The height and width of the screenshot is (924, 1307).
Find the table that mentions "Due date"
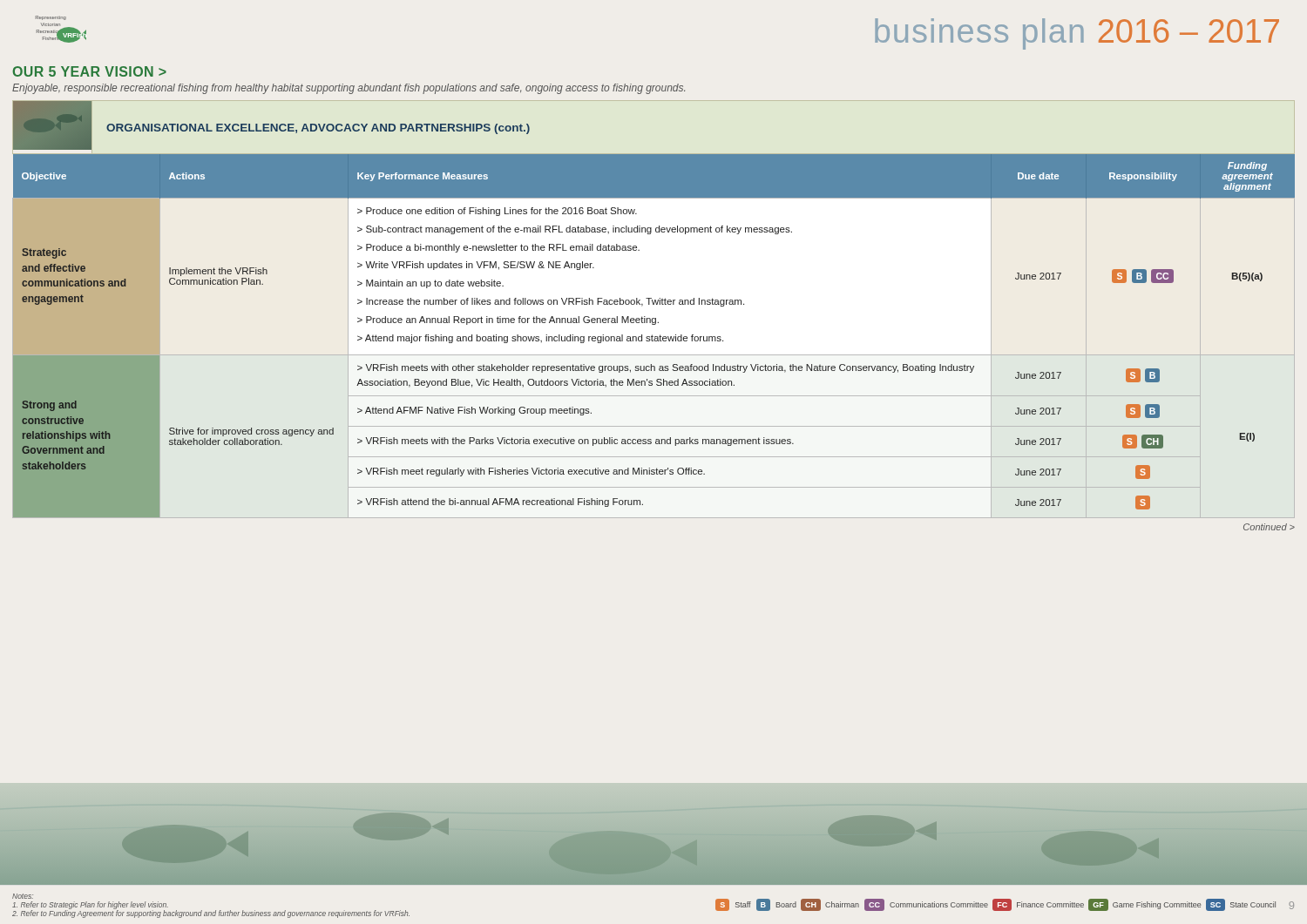point(654,479)
